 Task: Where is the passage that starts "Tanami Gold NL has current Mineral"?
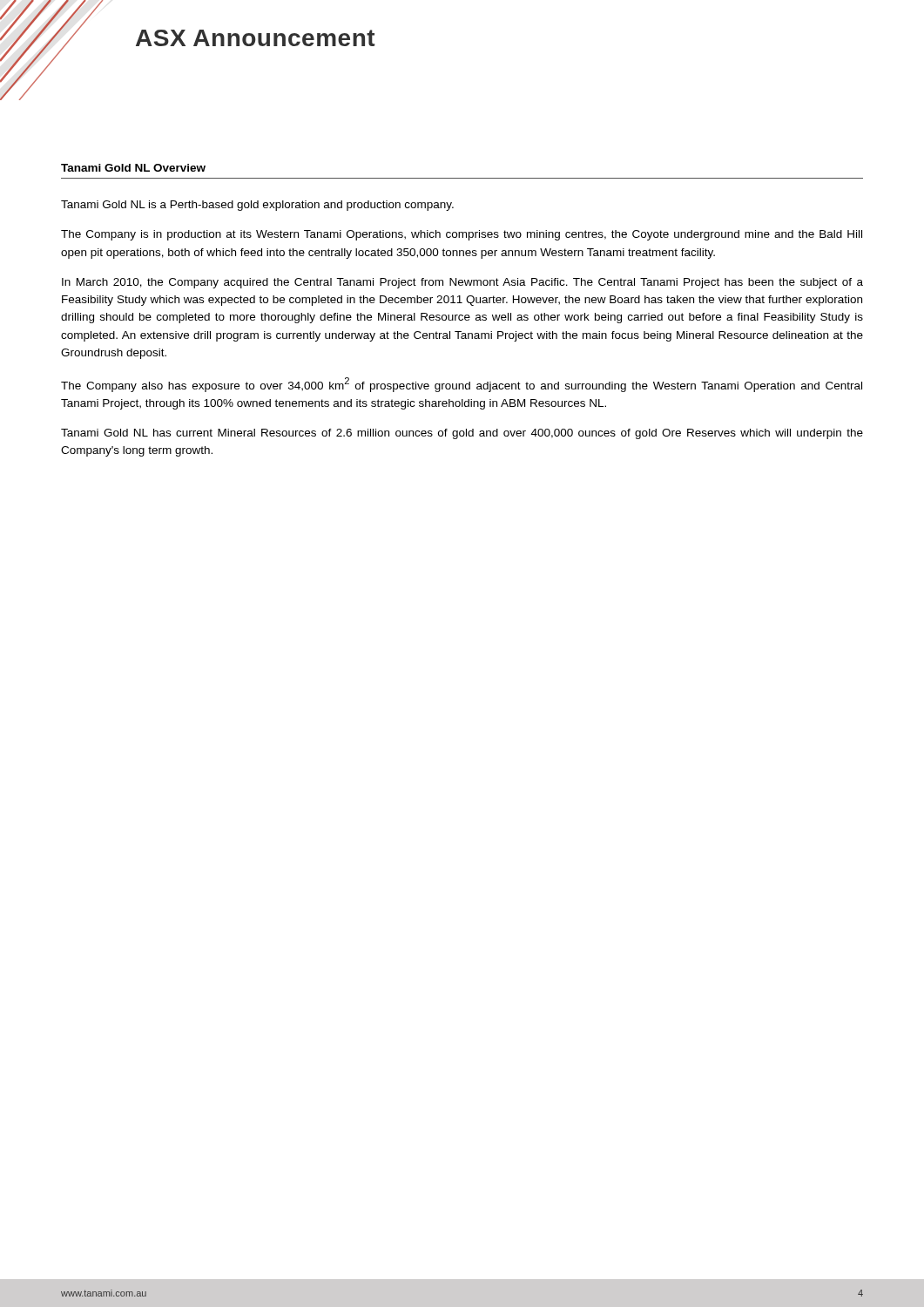pyautogui.click(x=462, y=442)
